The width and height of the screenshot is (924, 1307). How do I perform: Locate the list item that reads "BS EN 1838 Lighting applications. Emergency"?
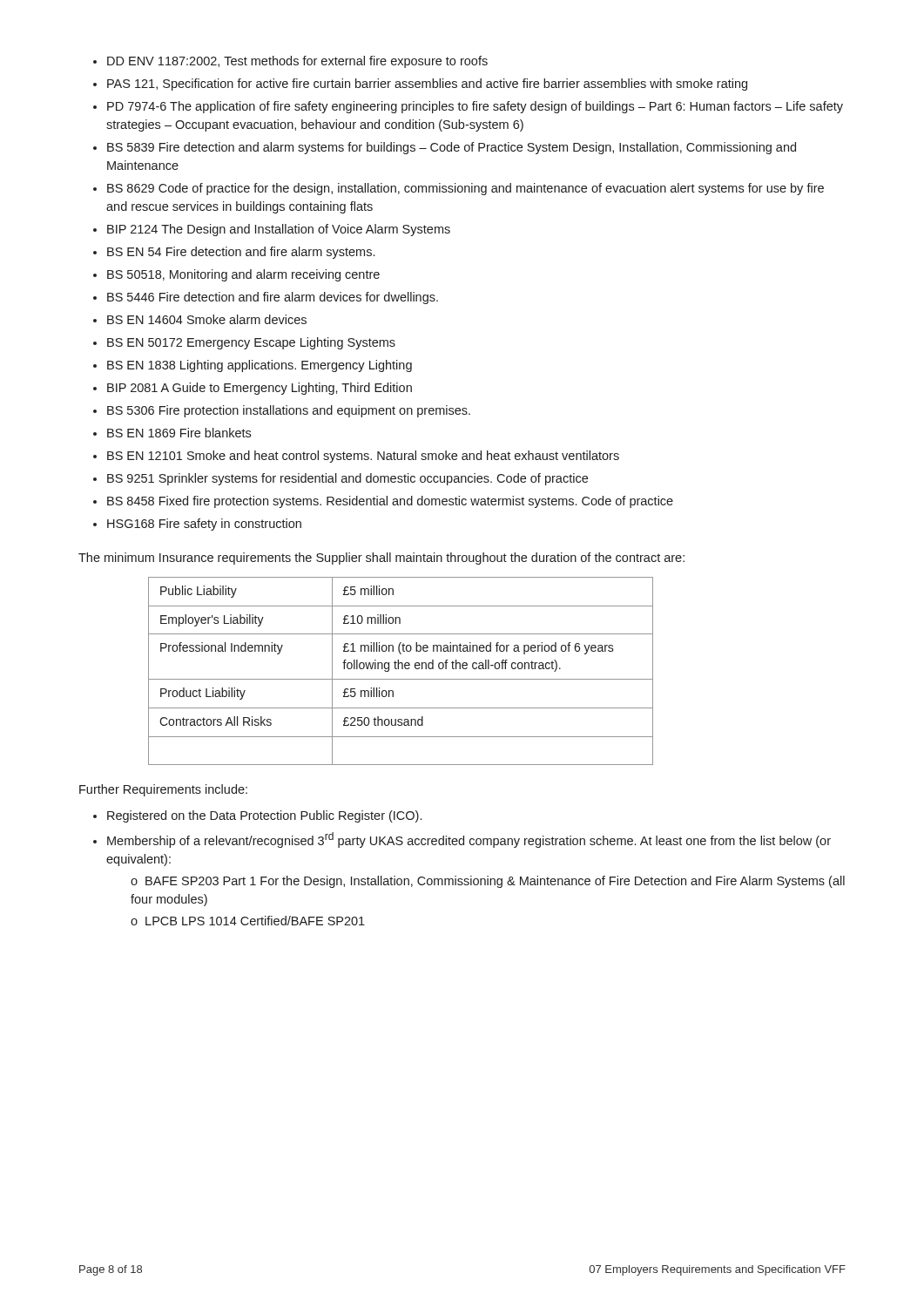point(260,366)
